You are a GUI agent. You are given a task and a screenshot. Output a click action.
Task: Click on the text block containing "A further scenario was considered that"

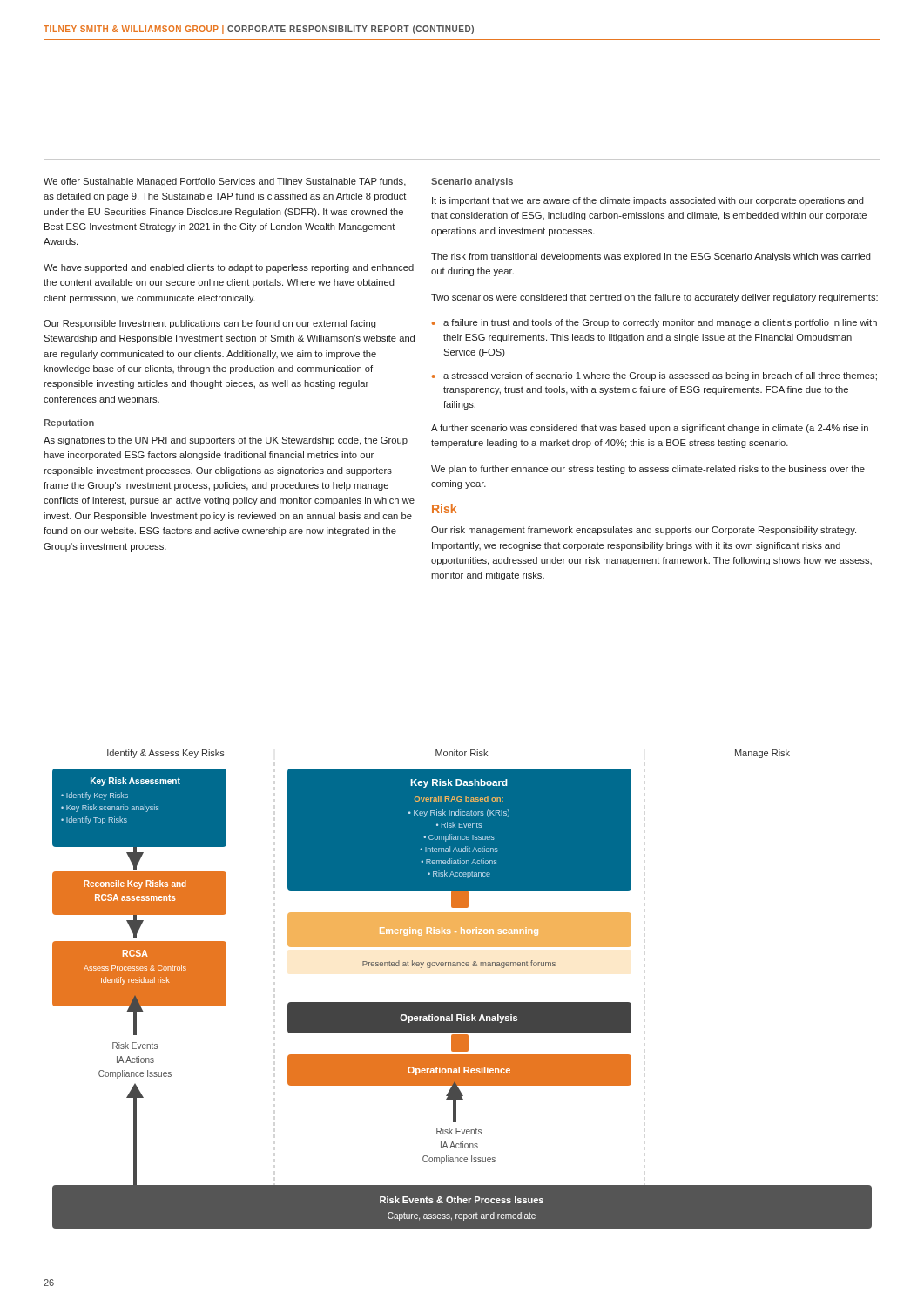tap(650, 435)
